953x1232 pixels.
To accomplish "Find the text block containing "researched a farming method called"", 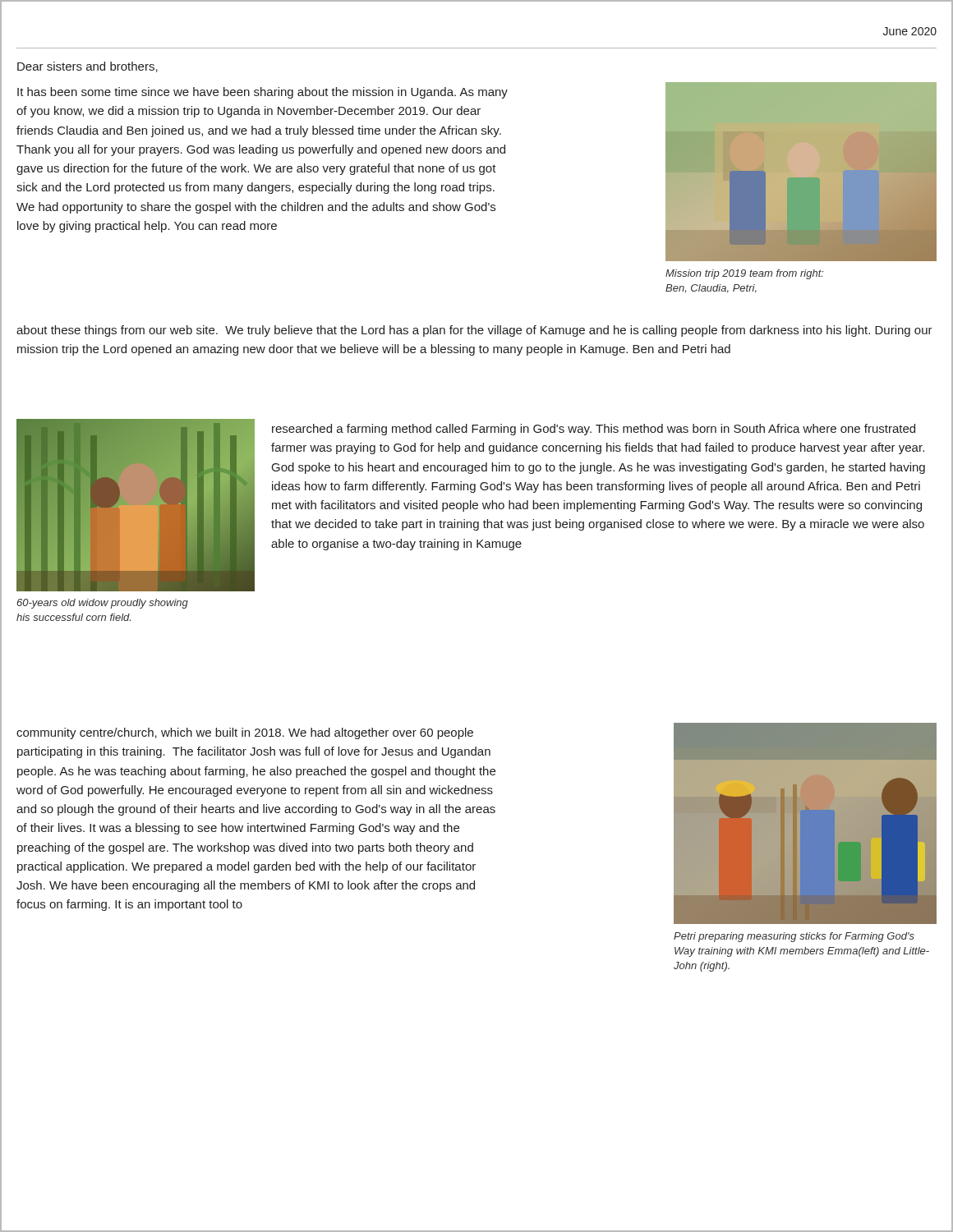I will point(598,486).
